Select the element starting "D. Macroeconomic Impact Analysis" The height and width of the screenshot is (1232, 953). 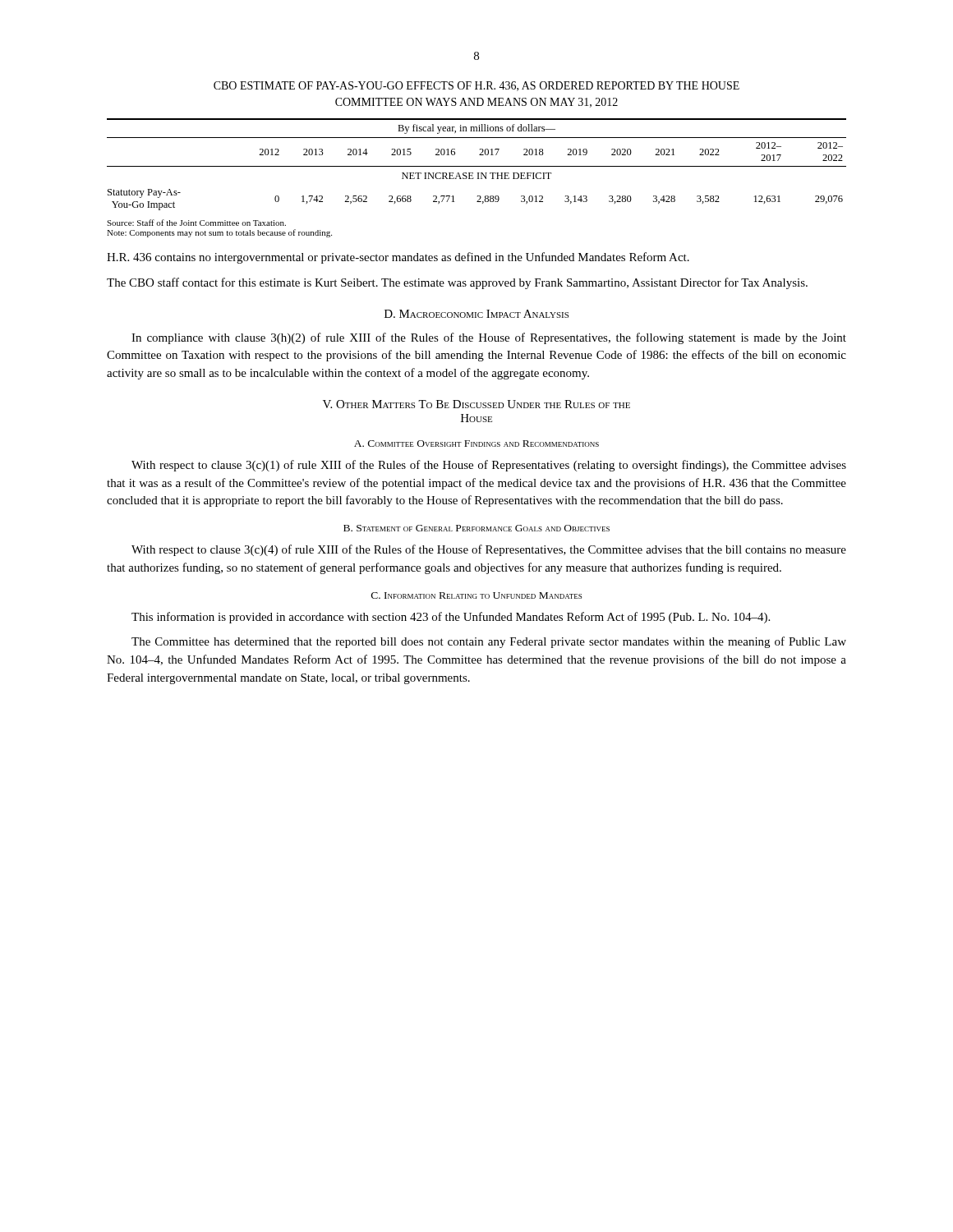(476, 313)
